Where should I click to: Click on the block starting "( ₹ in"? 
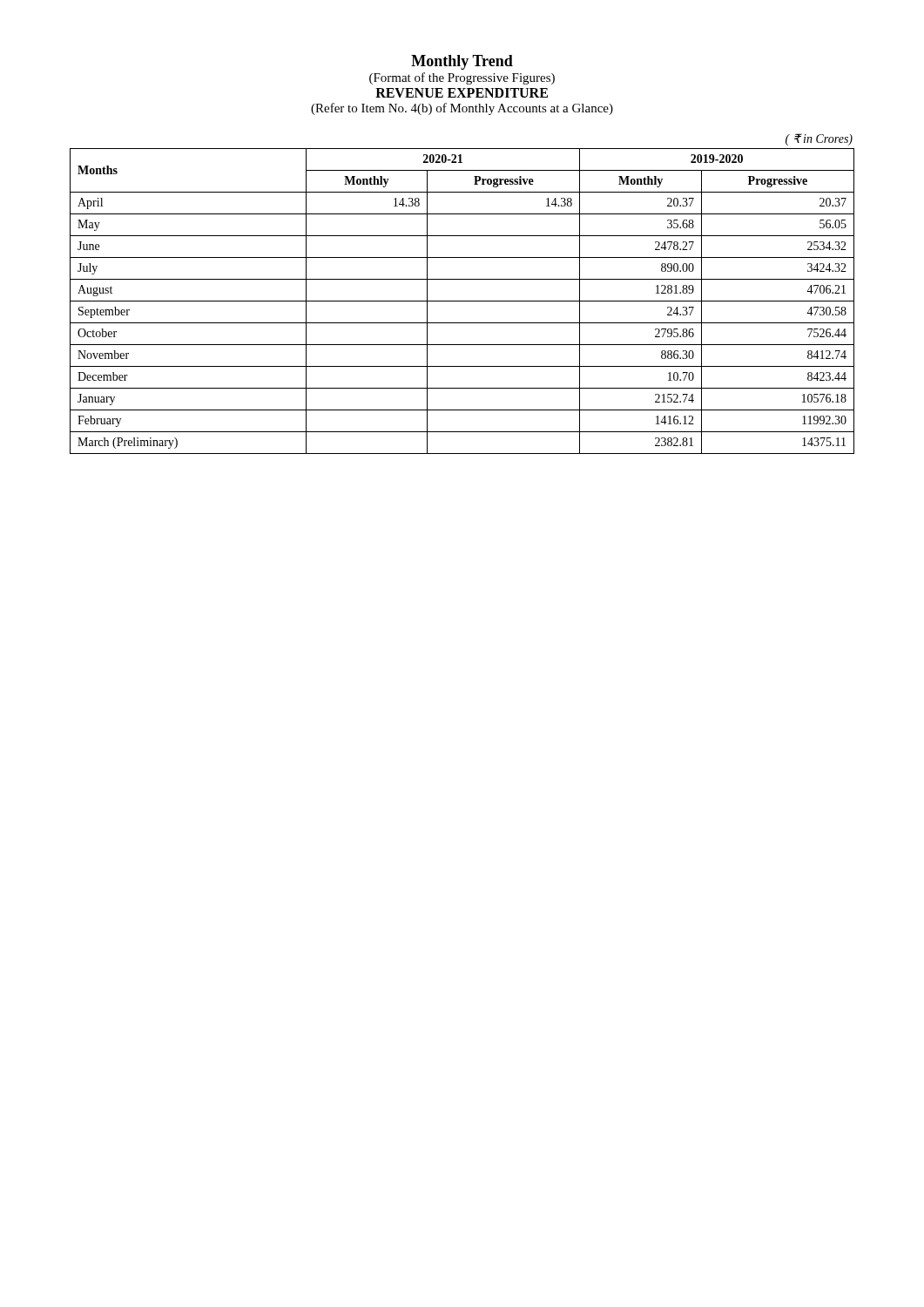tap(819, 139)
